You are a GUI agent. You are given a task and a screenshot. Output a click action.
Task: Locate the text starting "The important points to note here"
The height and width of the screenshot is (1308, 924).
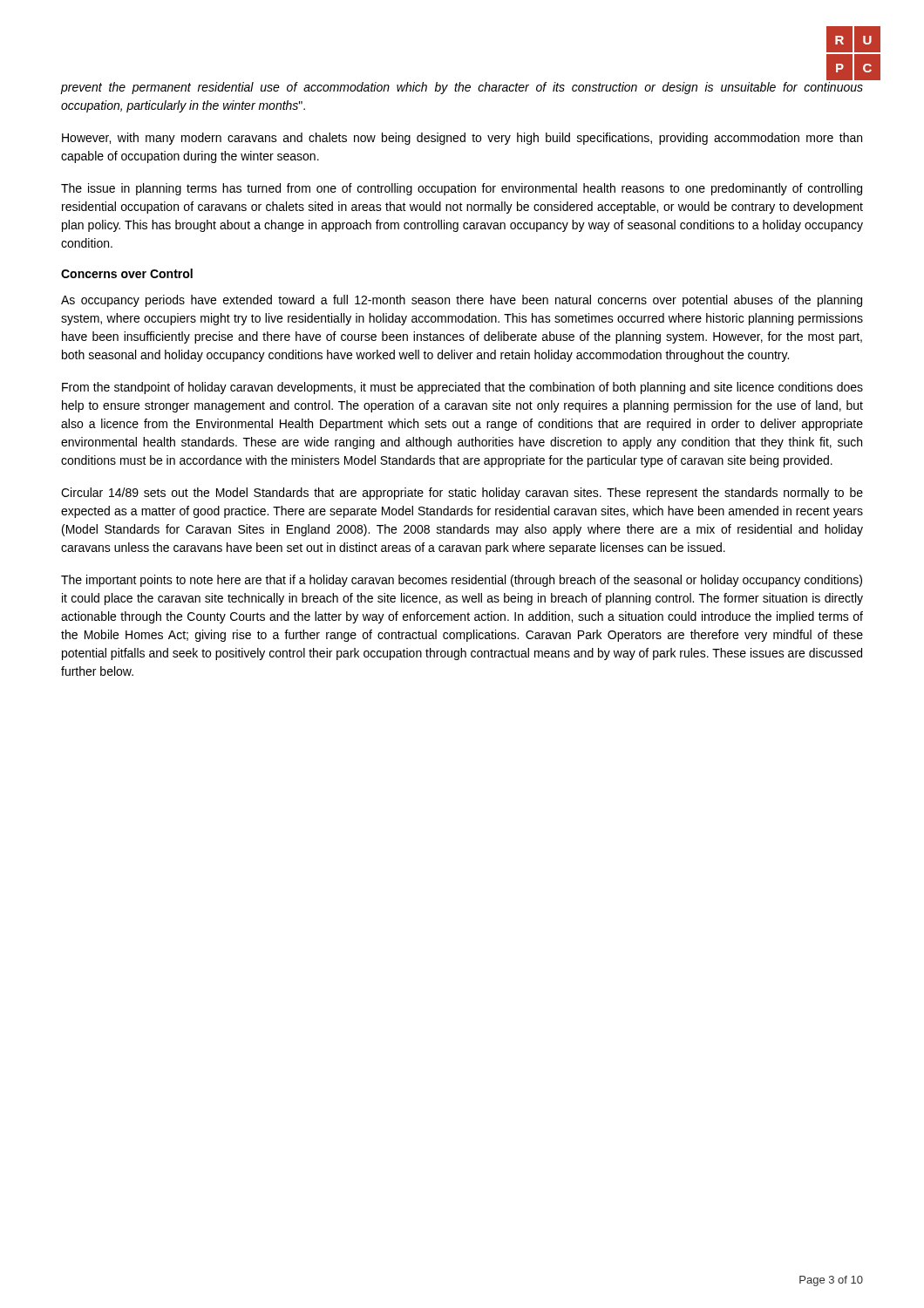coord(462,626)
